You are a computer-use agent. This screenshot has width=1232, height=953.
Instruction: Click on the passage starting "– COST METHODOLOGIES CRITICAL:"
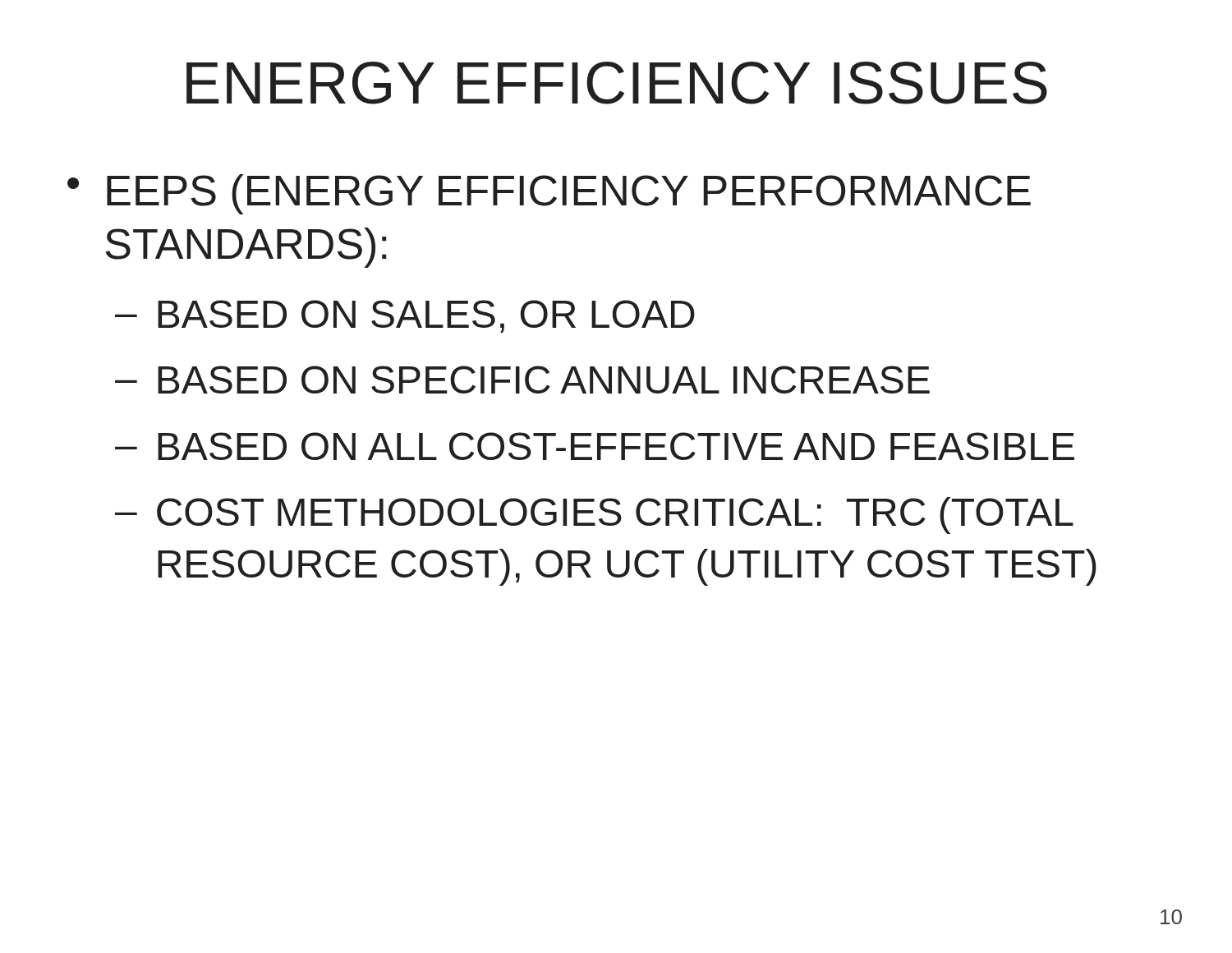tap(641, 539)
